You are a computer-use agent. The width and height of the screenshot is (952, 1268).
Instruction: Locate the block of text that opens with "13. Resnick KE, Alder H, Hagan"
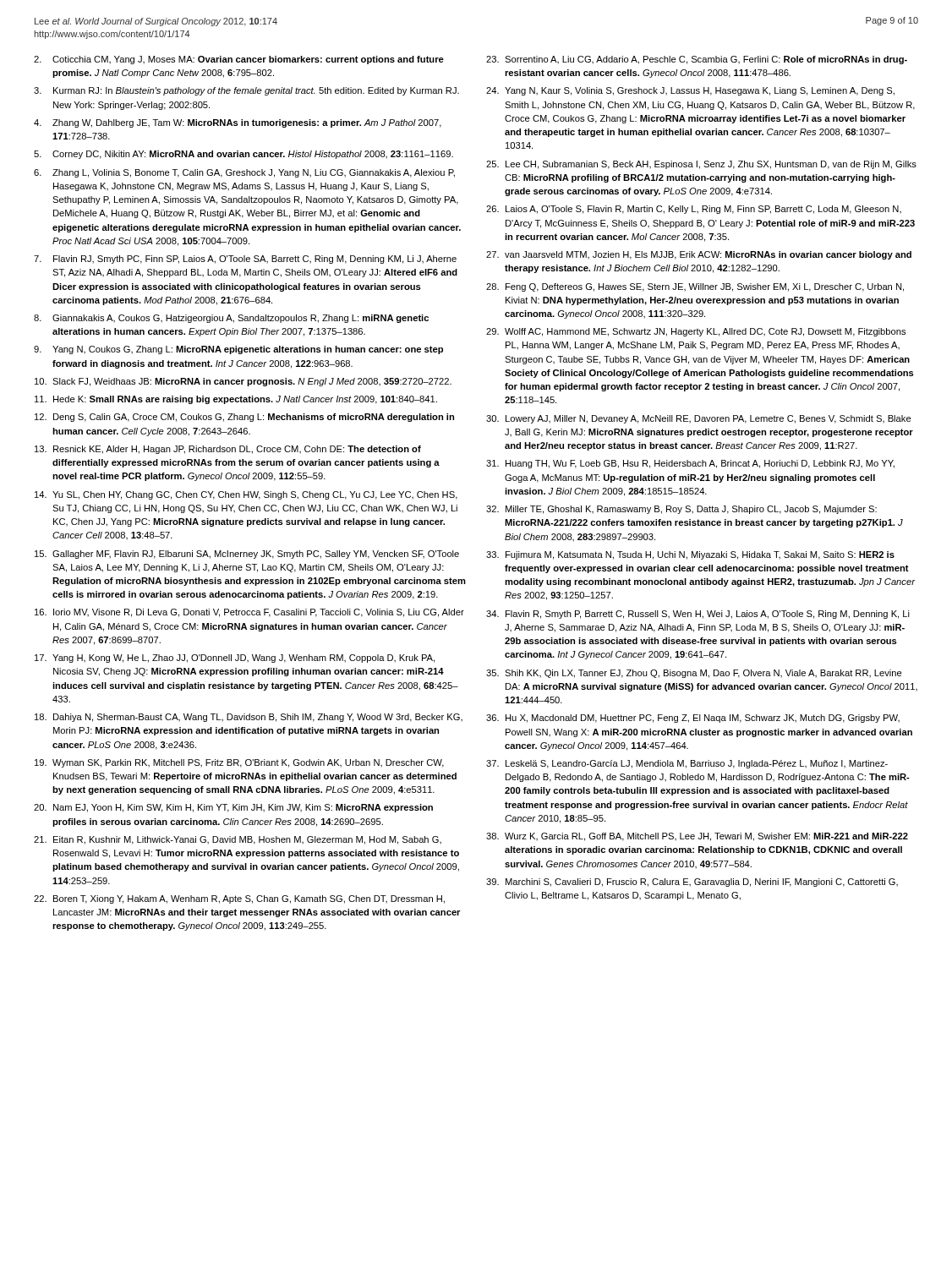click(250, 463)
